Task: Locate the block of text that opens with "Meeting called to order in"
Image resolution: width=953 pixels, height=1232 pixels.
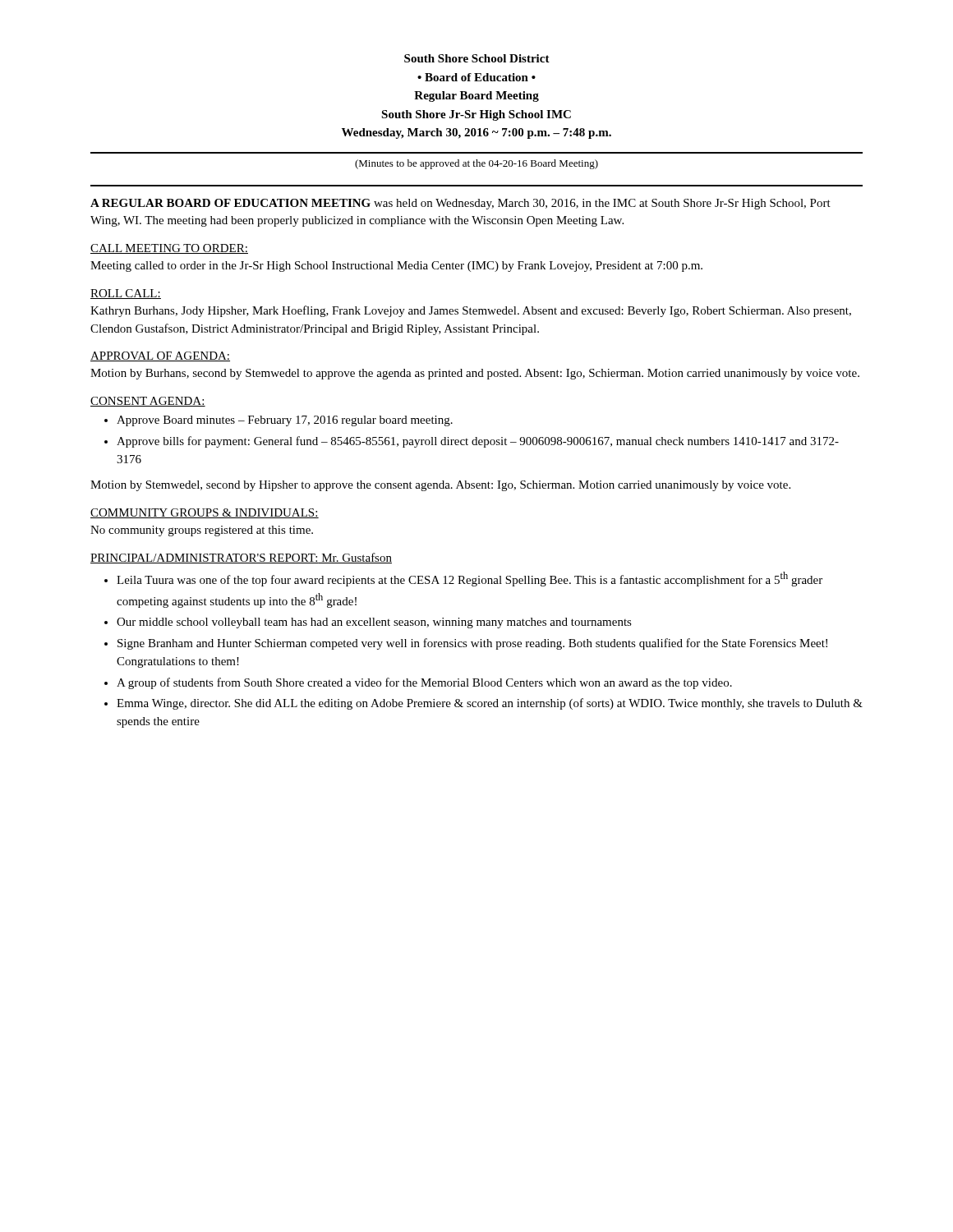Action: point(397,265)
